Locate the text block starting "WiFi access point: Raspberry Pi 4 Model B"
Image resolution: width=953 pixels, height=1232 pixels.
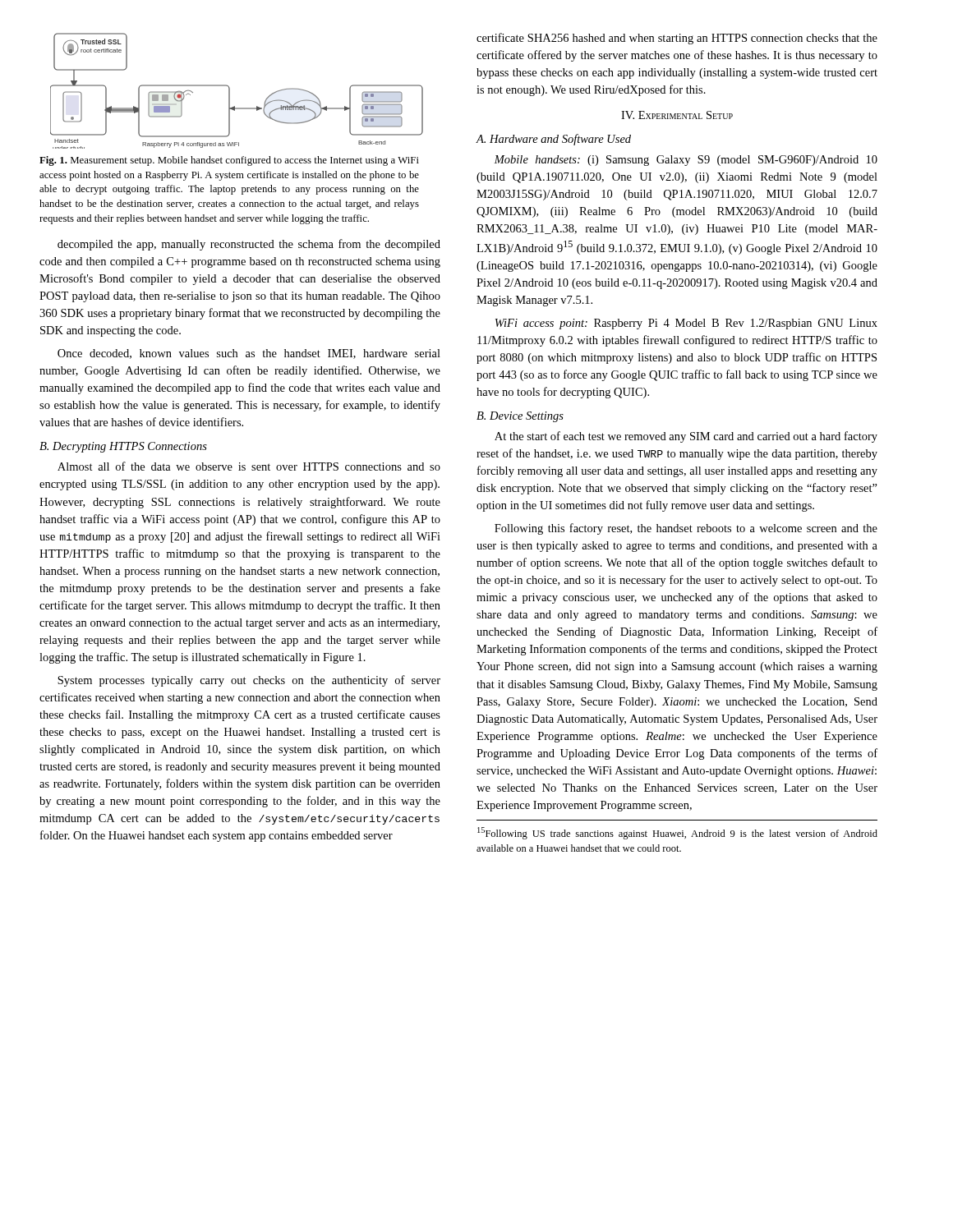tap(677, 357)
